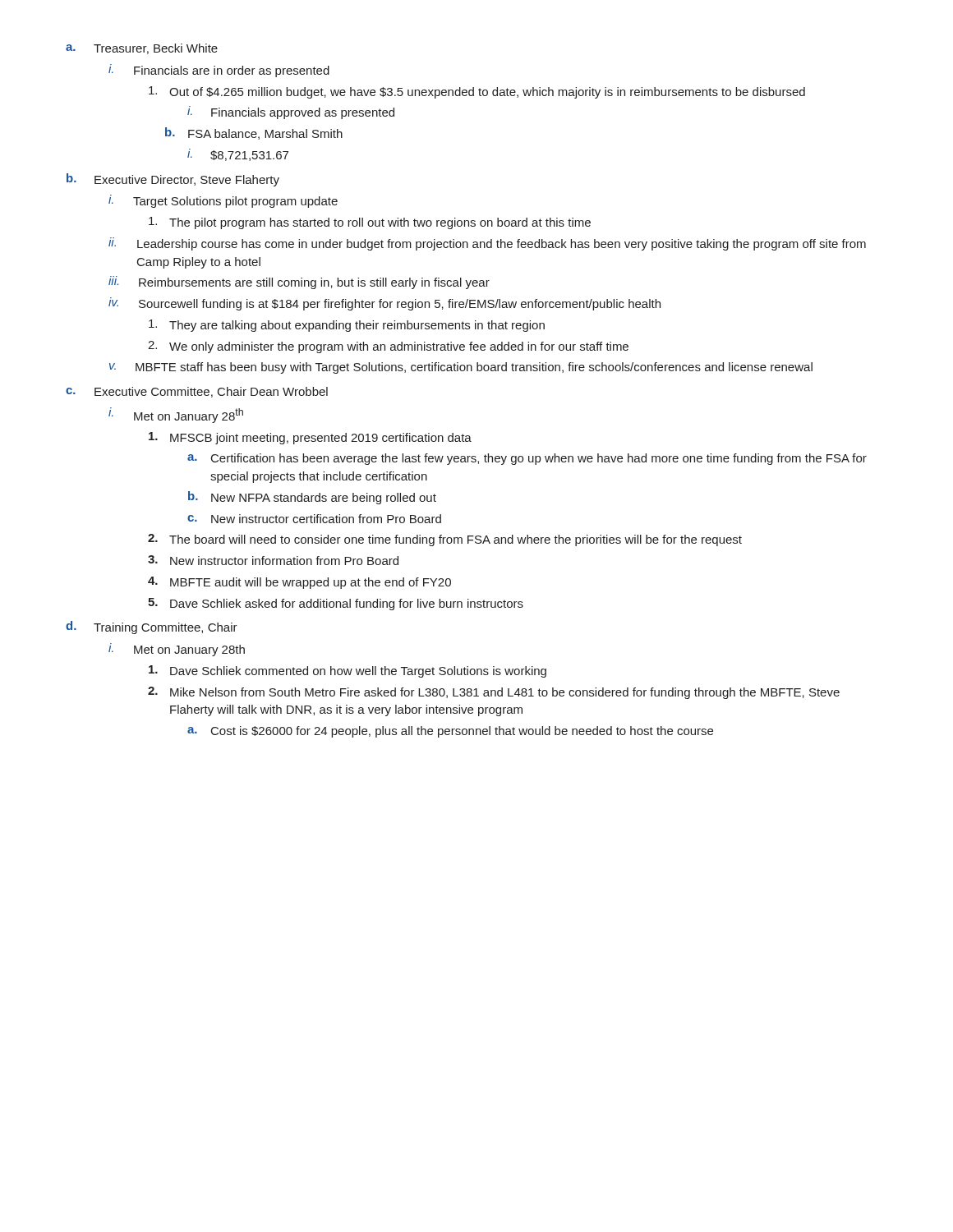Select the list item that reads "3. New instructor"
Viewport: 953px width, 1232px height.
click(x=273, y=560)
